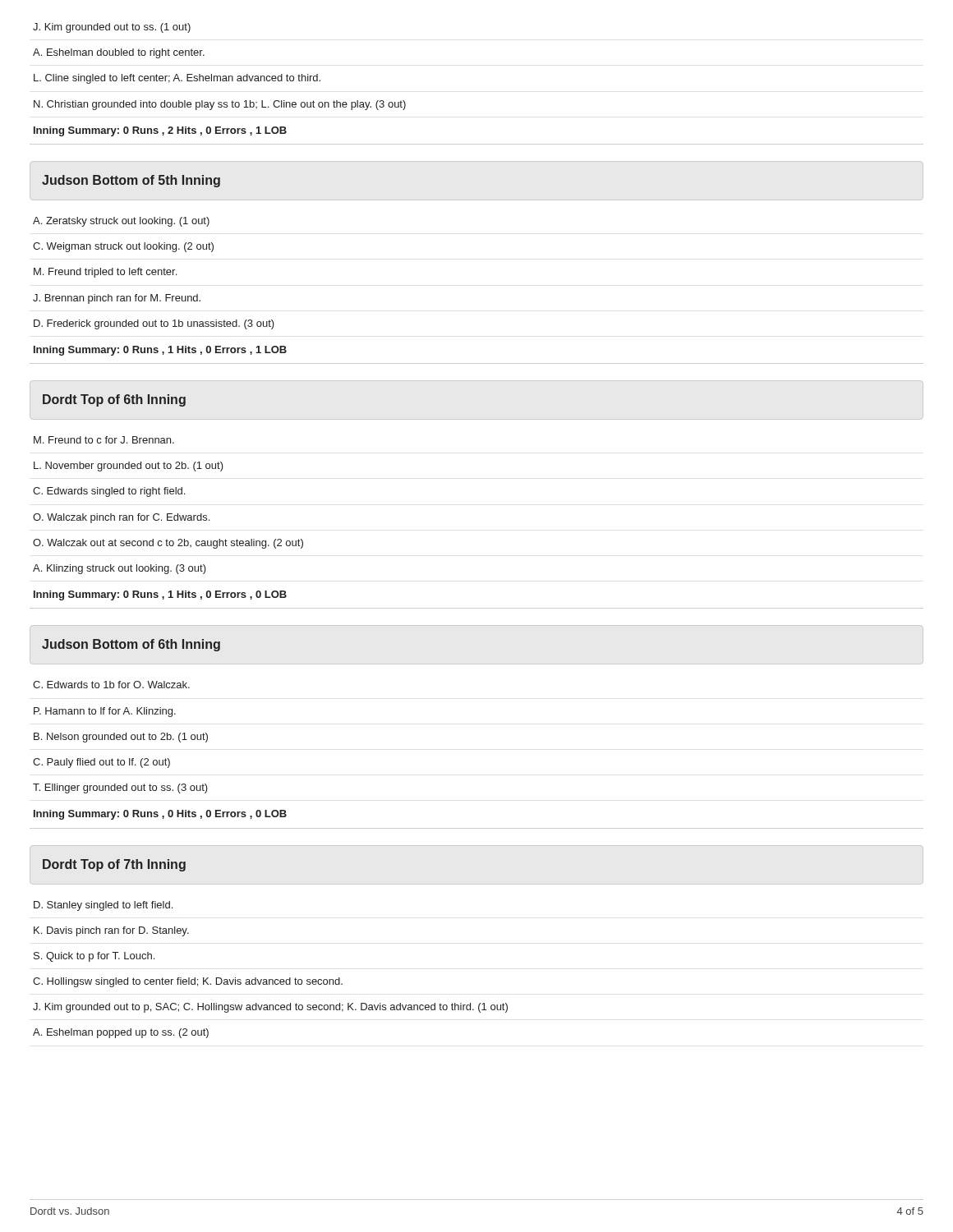The width and height of the screenshot is (953, 1232).
Task: Click on the text block starting "M. Freund to c for"
Action: [x=104, y=440]
